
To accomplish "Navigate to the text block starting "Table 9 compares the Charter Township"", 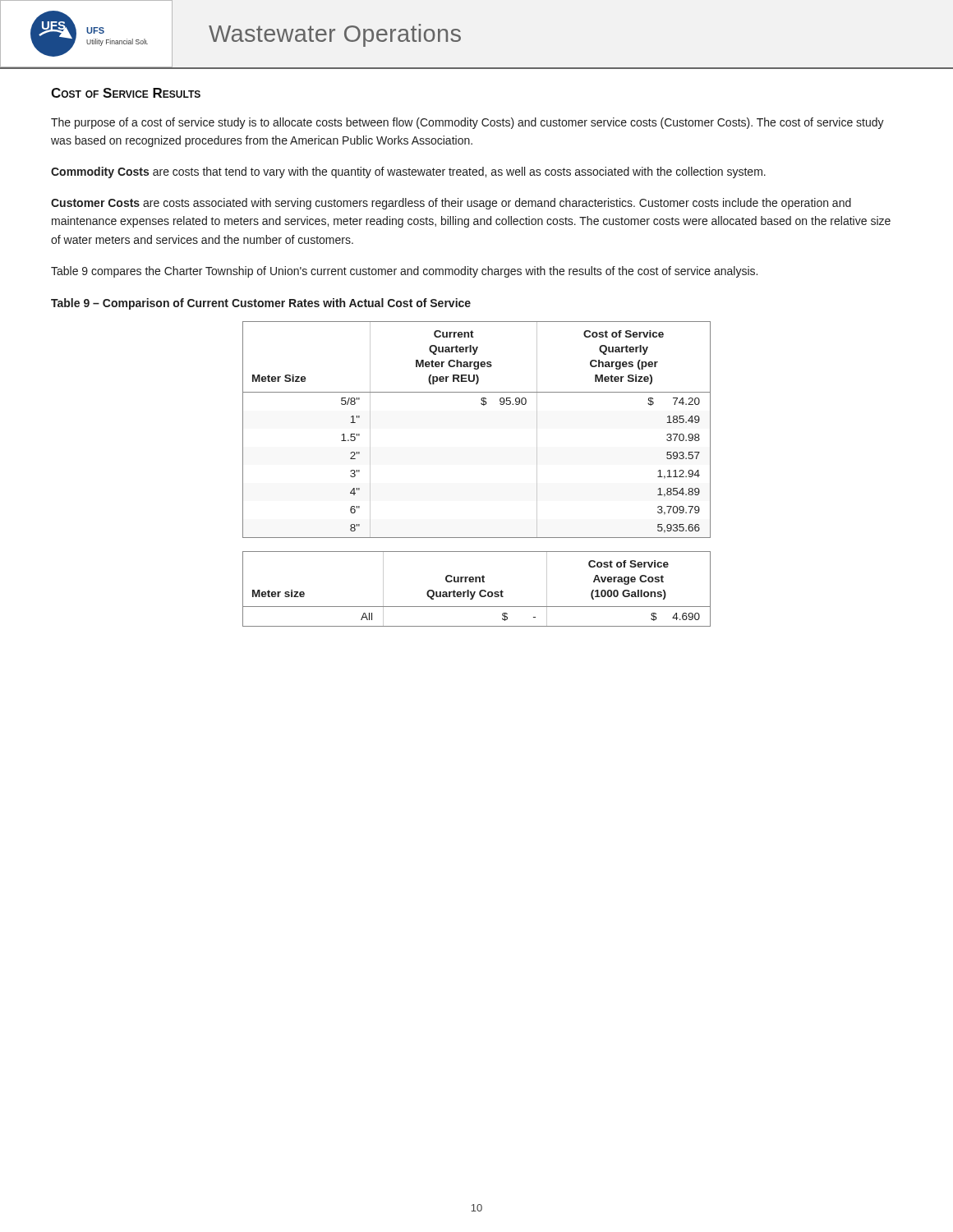I will click(405, 271).
